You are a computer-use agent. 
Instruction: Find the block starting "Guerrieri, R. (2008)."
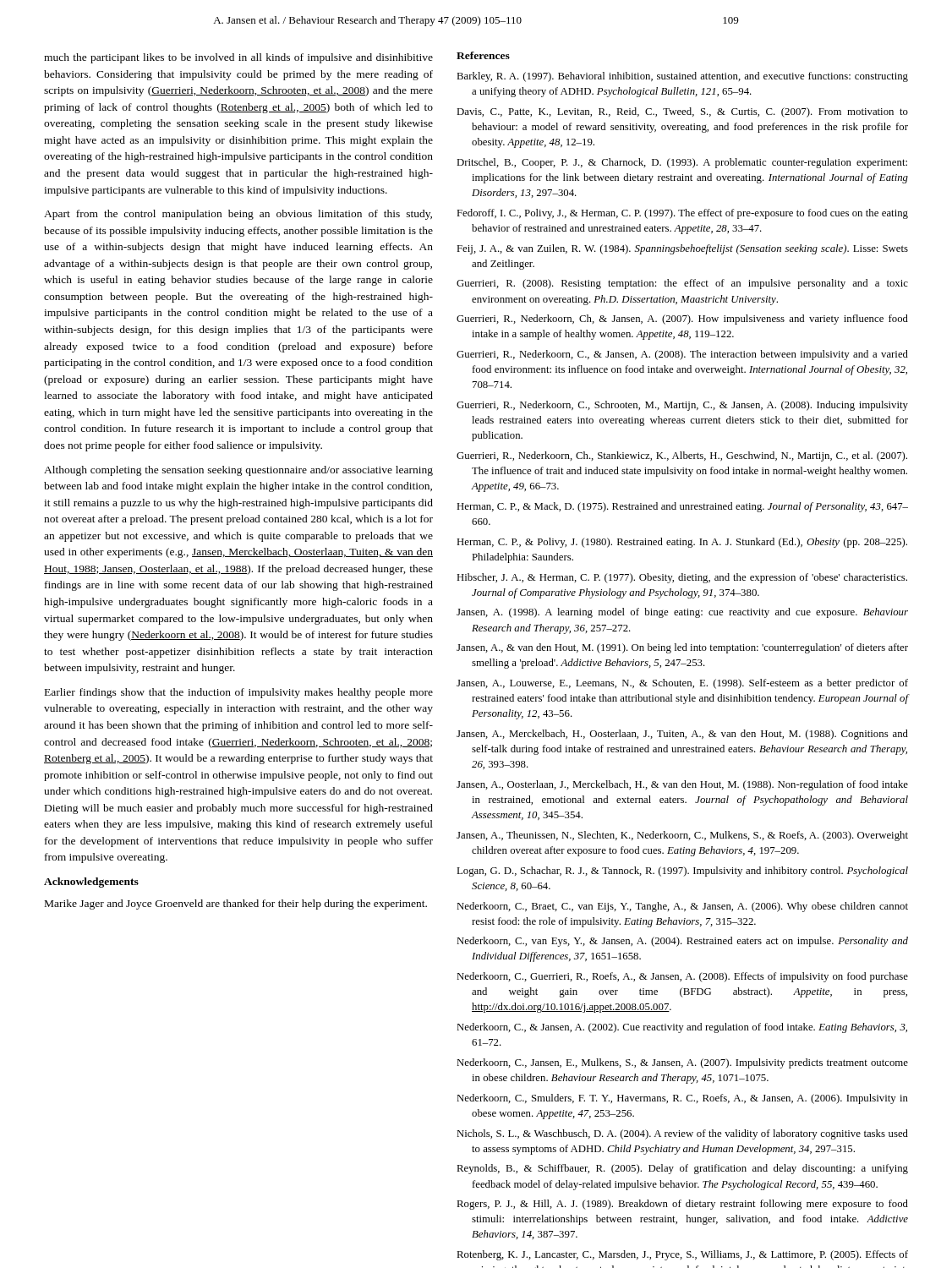(682, 291)
